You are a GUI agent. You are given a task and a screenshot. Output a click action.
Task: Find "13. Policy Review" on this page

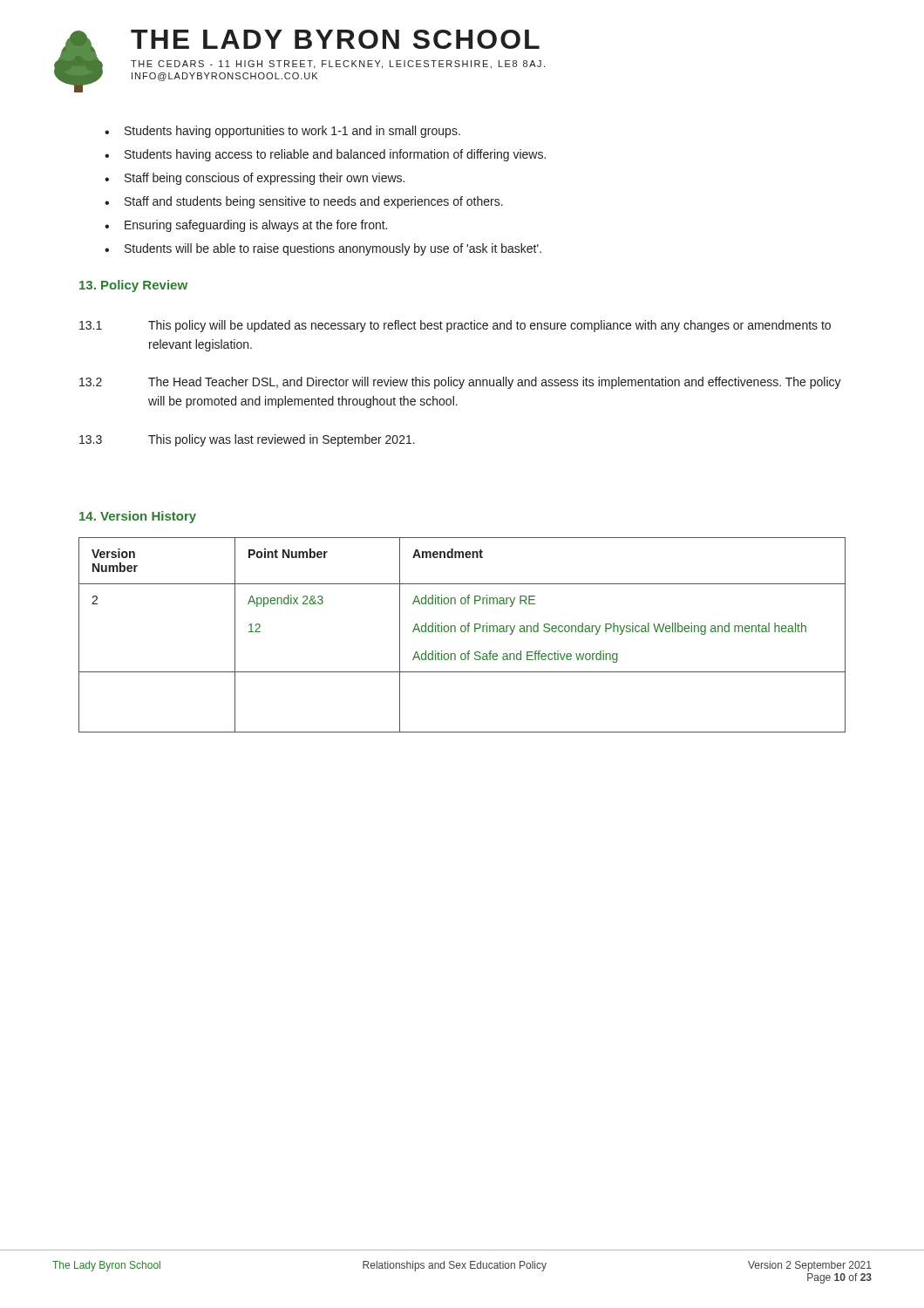133,285
